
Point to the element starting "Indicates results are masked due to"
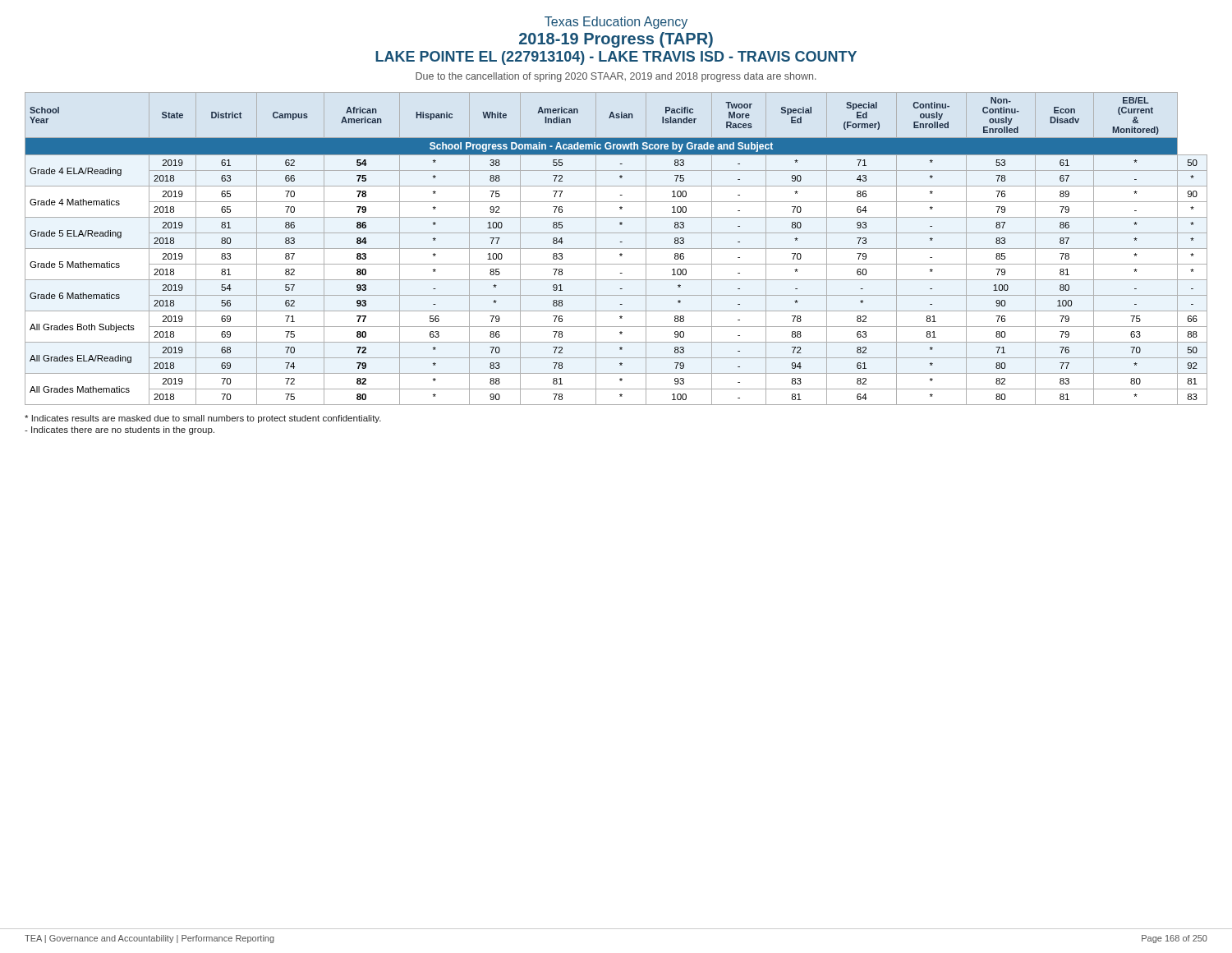[203, 419]
